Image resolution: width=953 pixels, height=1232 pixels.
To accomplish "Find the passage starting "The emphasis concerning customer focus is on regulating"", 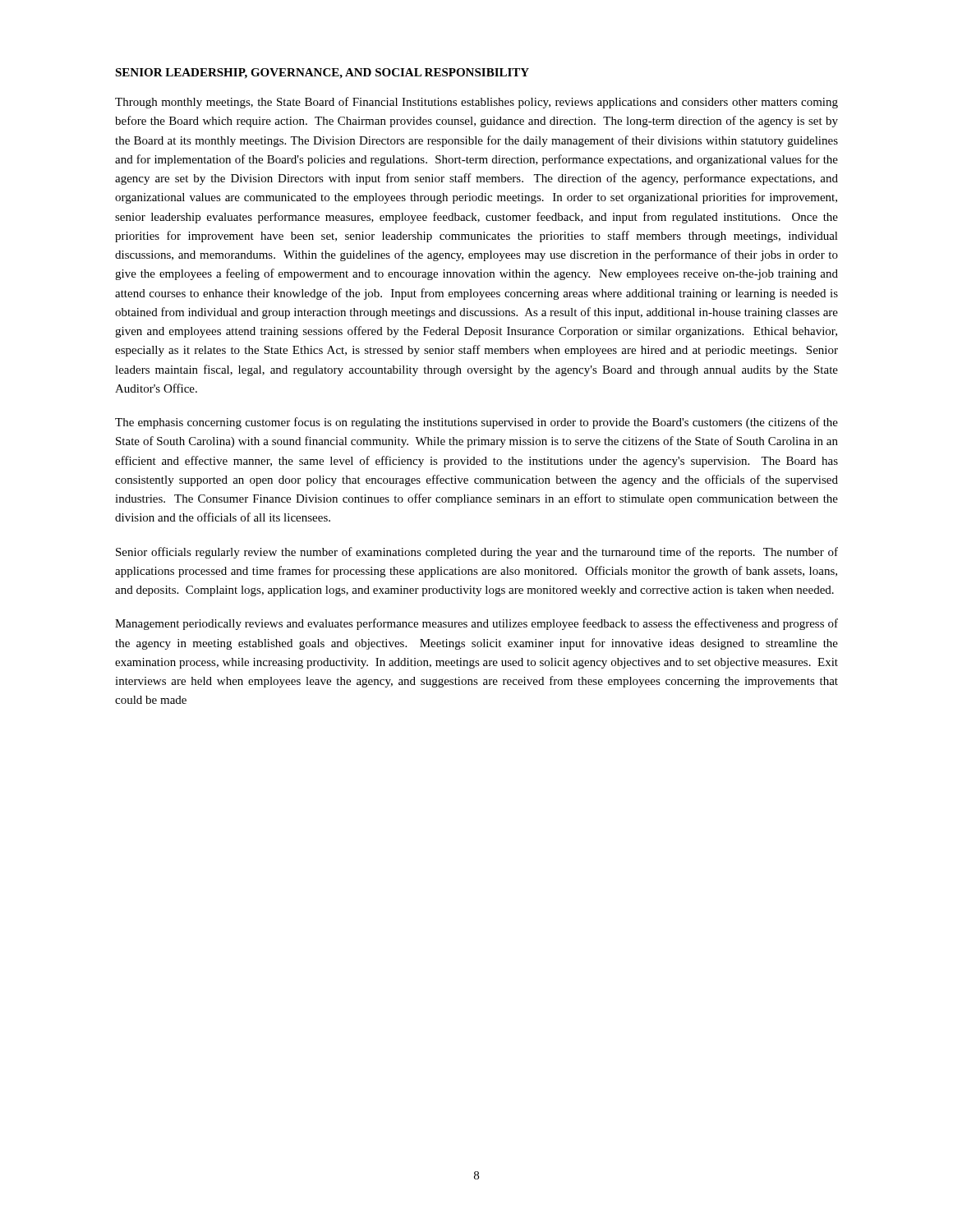I will [476, 470].
